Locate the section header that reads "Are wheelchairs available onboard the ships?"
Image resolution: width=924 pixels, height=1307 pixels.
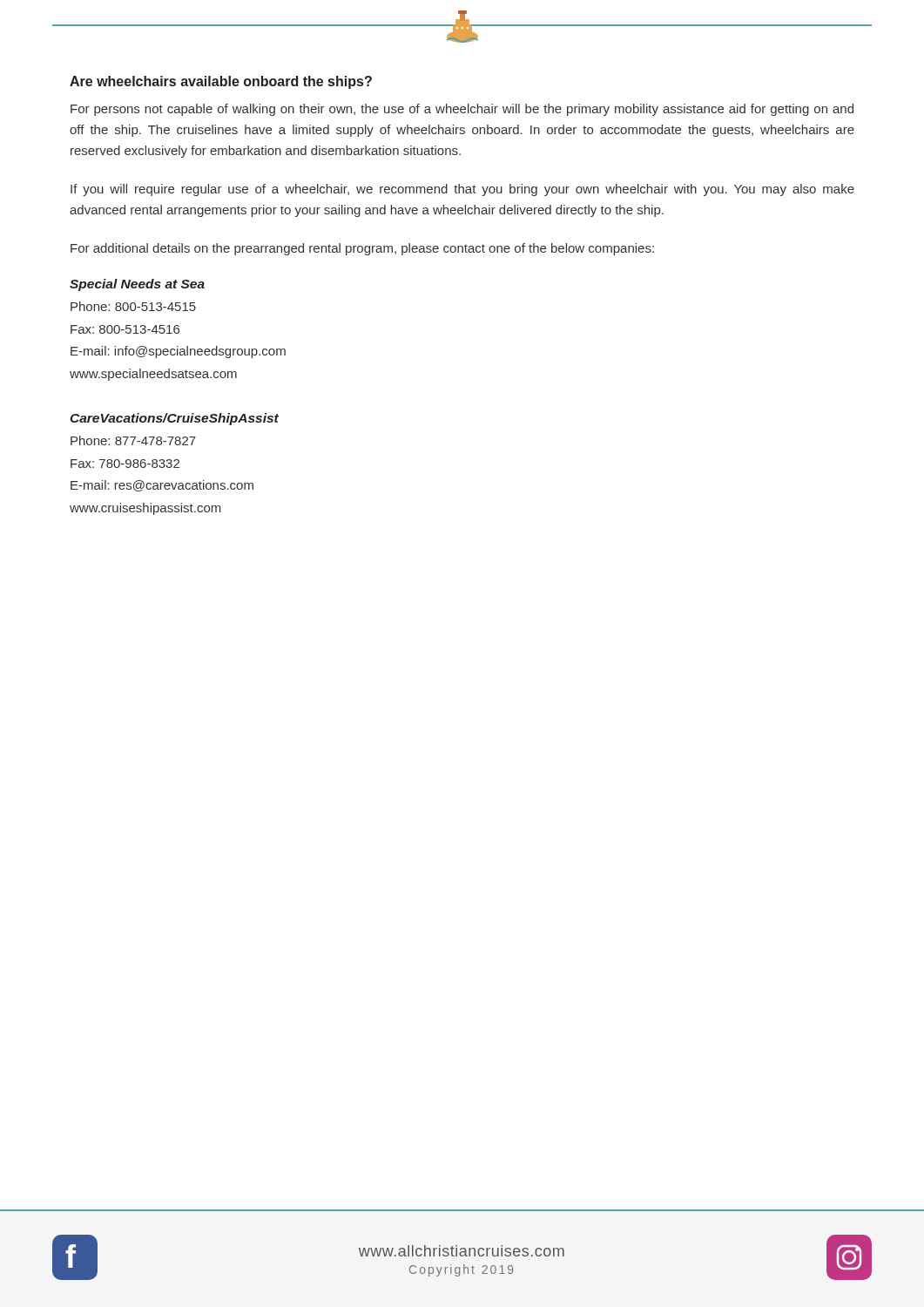click(221, 81)
